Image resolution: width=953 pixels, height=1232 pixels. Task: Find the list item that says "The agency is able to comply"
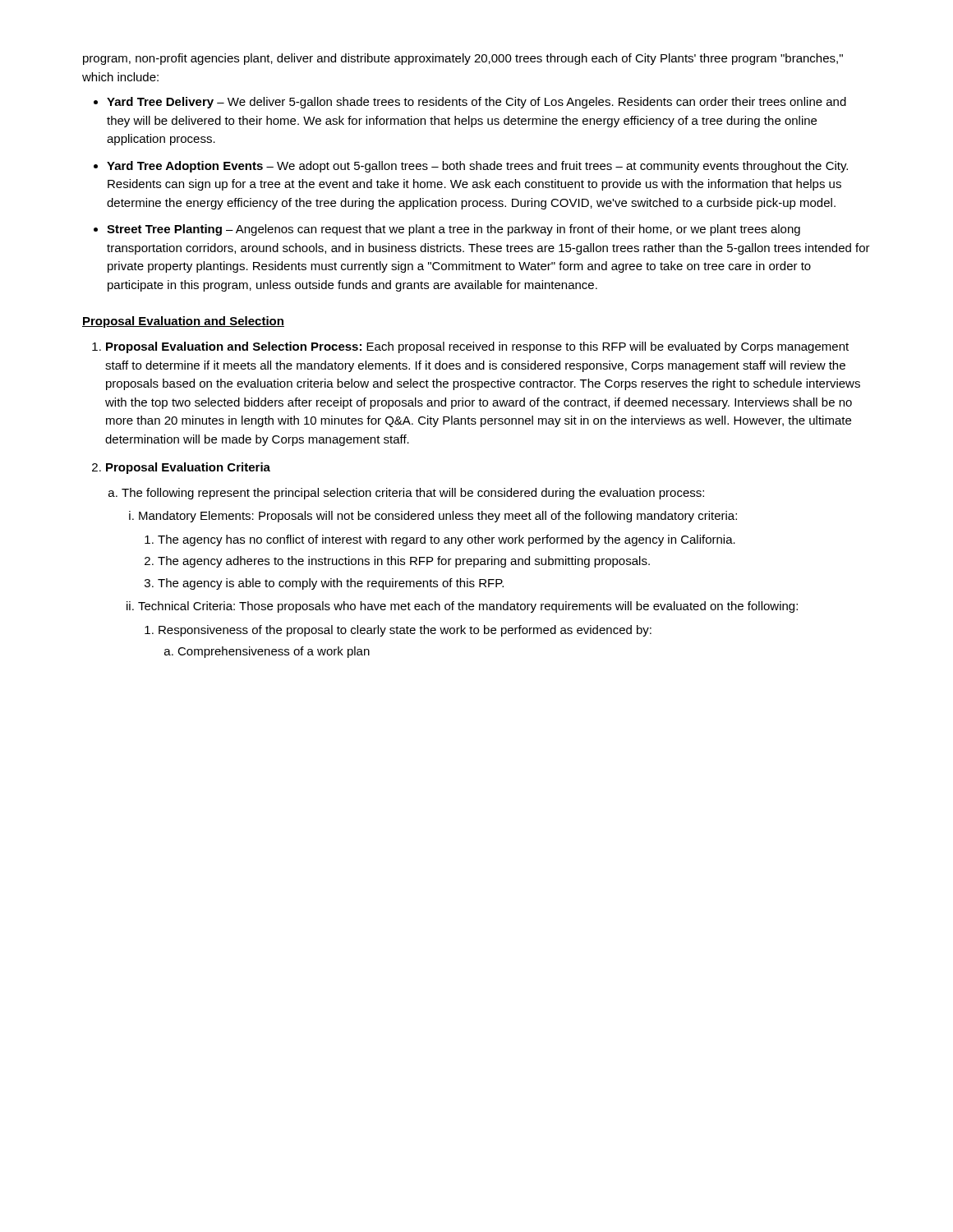point(331,582)
